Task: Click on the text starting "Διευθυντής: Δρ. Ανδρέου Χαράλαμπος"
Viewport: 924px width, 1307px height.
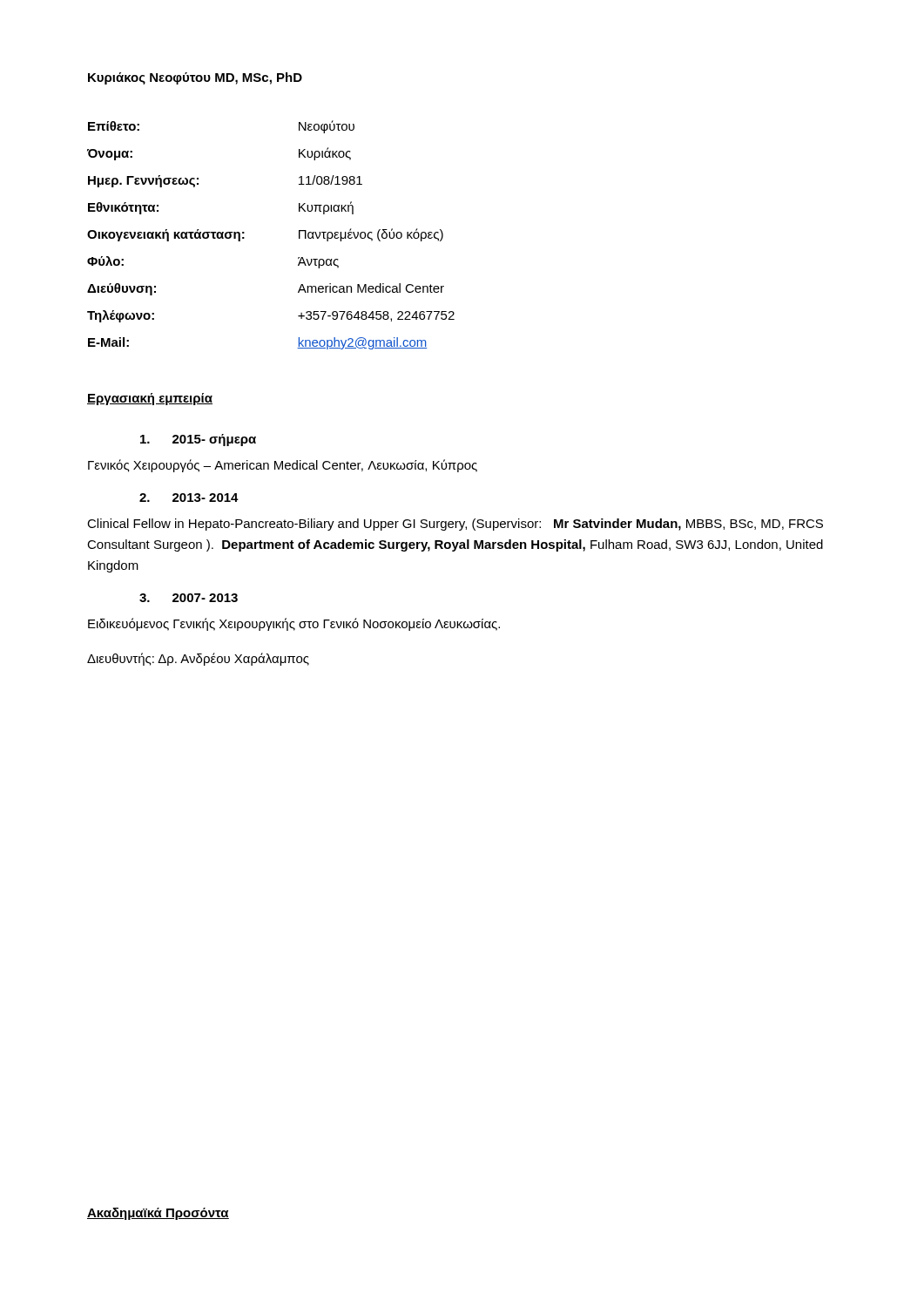Action: pyautogui.click(x=198, y=658)
